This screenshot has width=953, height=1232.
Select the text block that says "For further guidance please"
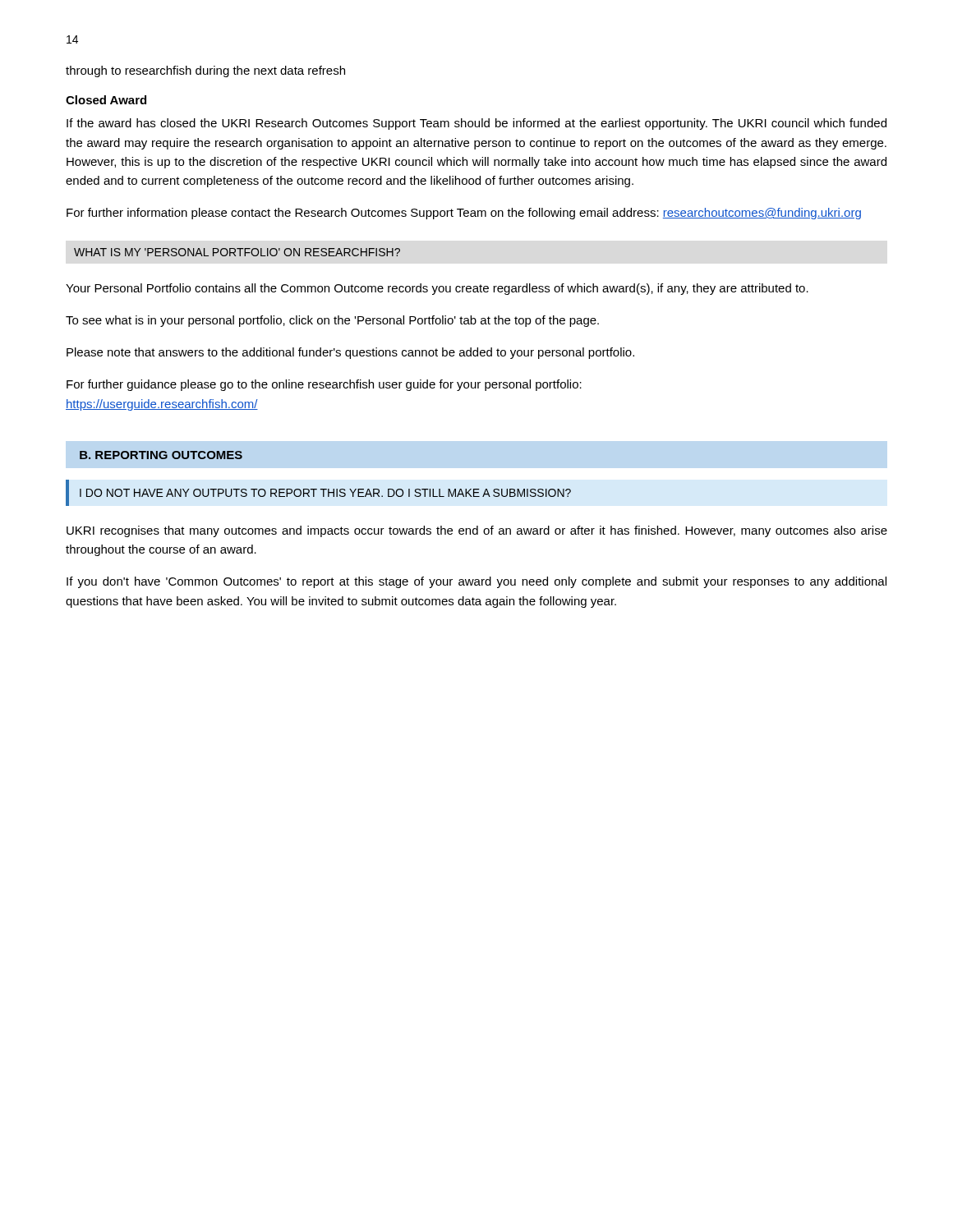coord(324,394)
